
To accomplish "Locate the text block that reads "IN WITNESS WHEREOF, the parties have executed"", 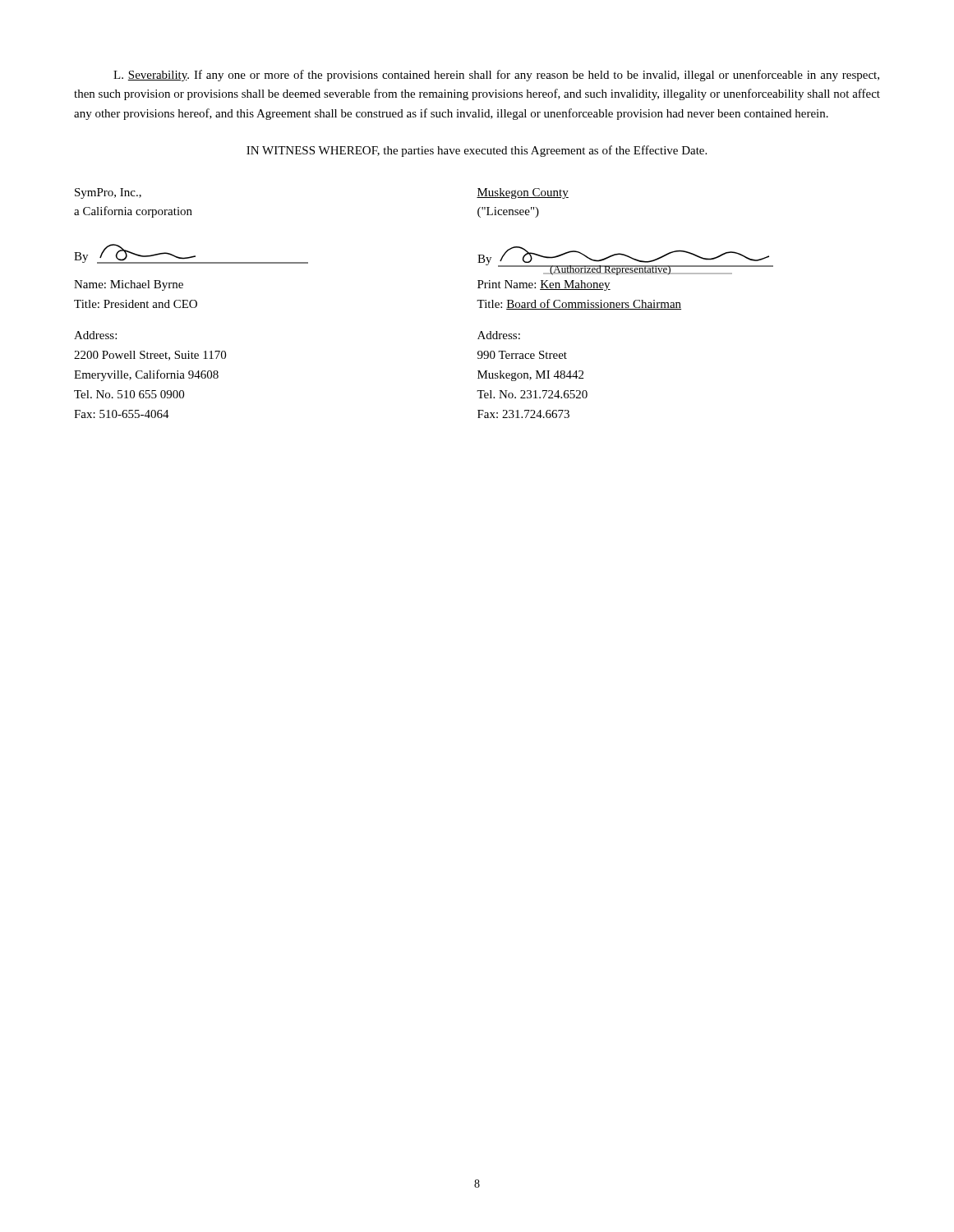I will click(477, 150).
